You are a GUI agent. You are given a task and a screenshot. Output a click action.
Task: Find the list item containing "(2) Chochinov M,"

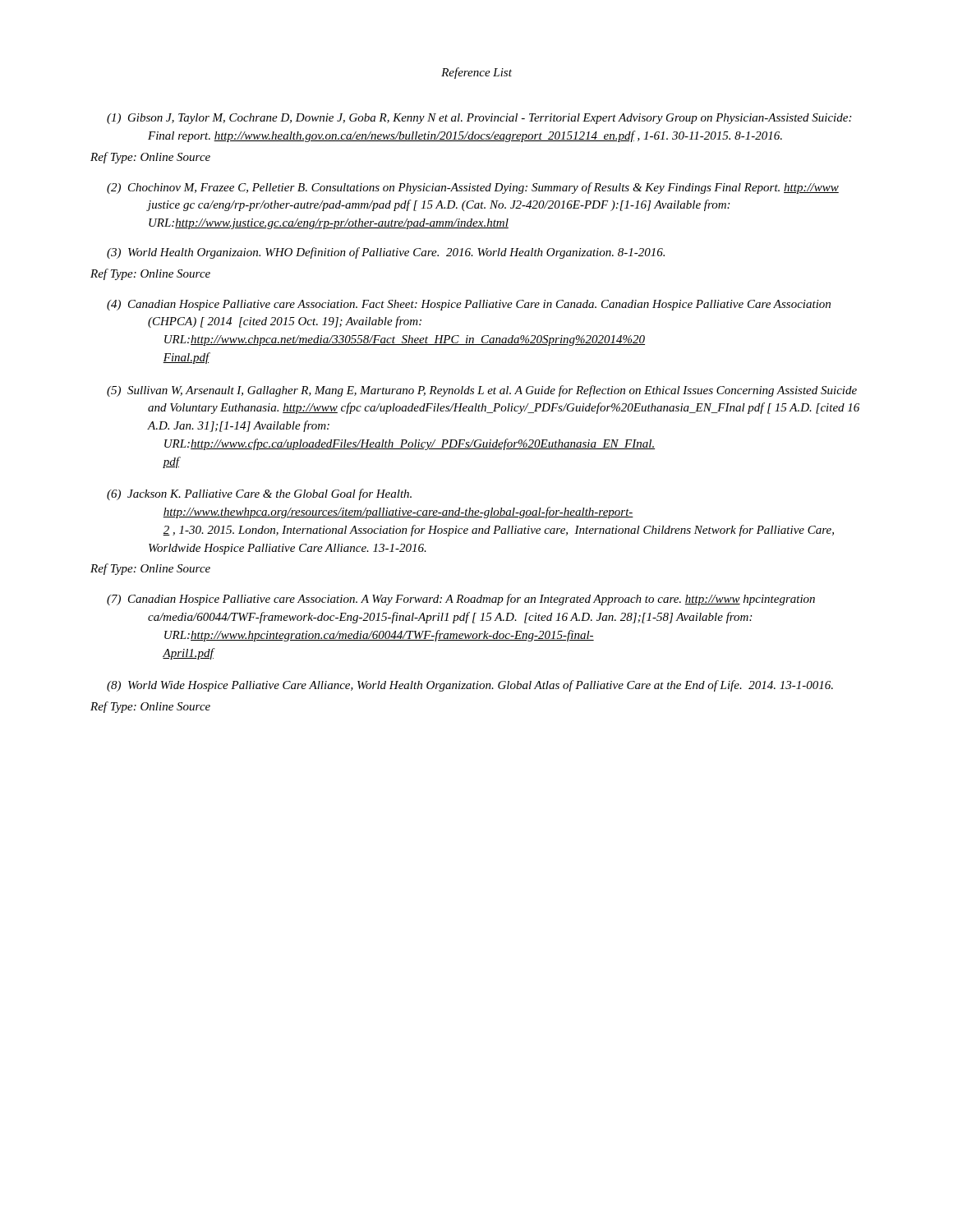coord(473,205)
